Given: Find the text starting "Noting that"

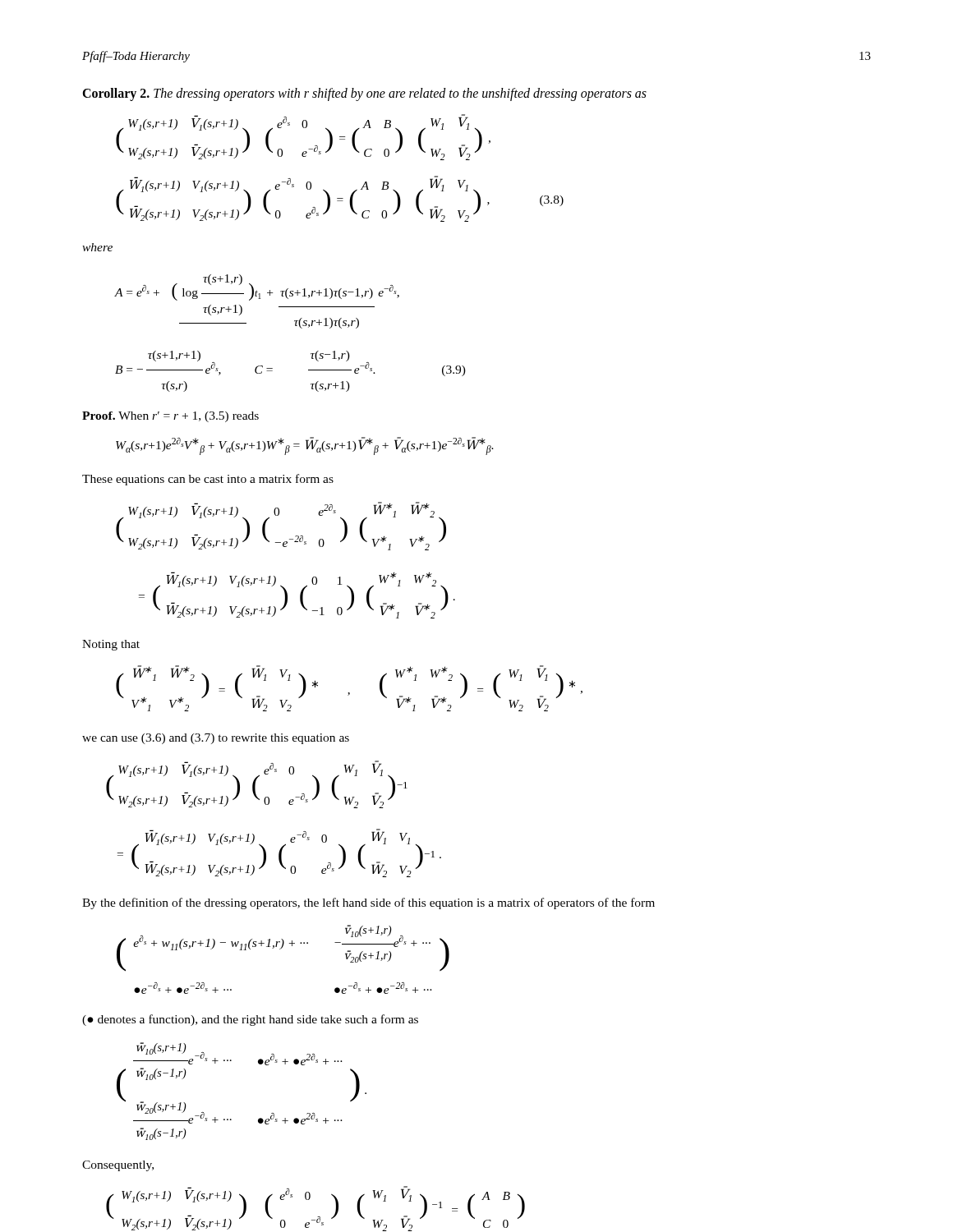Looking at the screenshot, I should (111, 644).
